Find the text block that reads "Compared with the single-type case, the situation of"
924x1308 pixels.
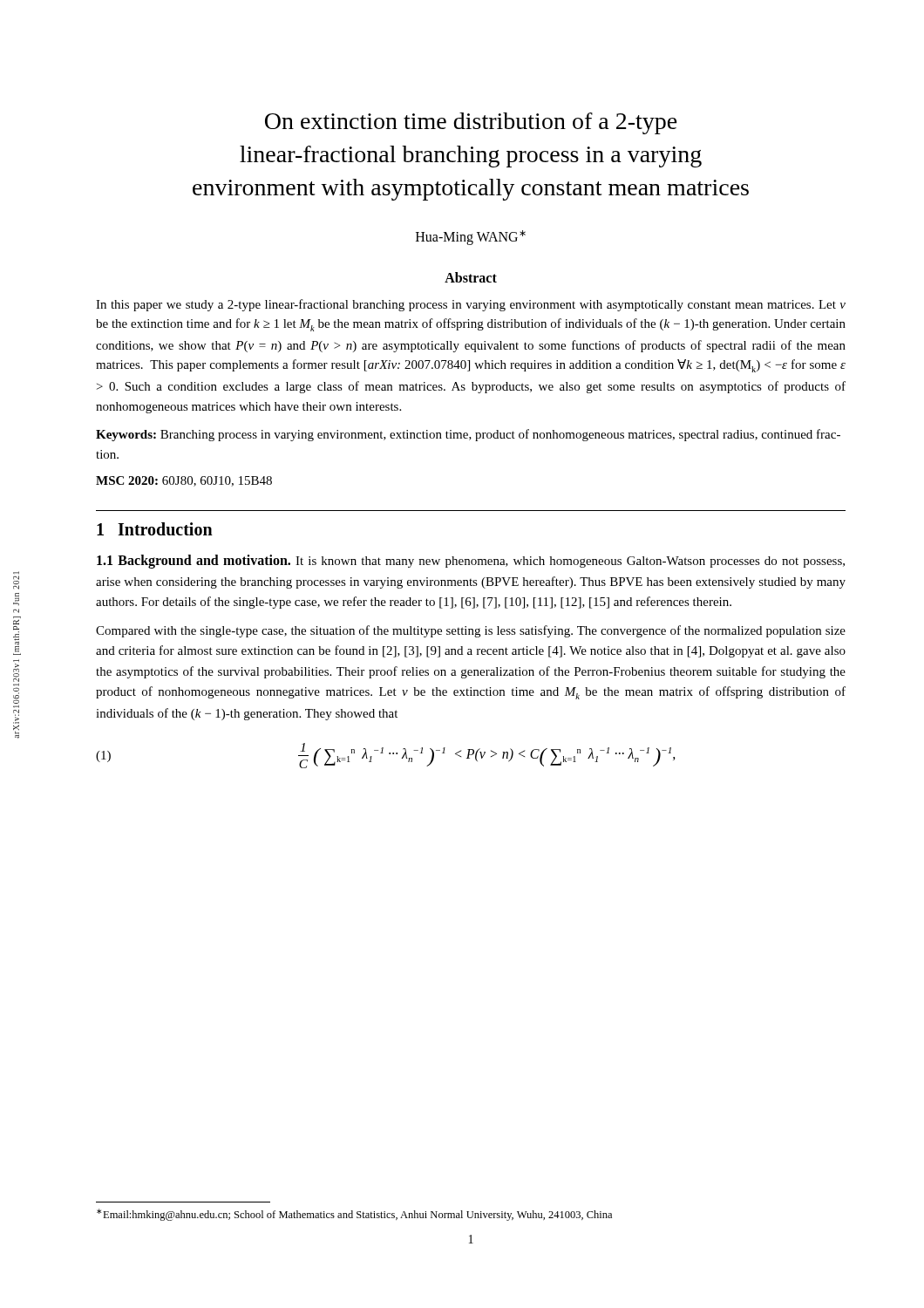coord(471,672)
